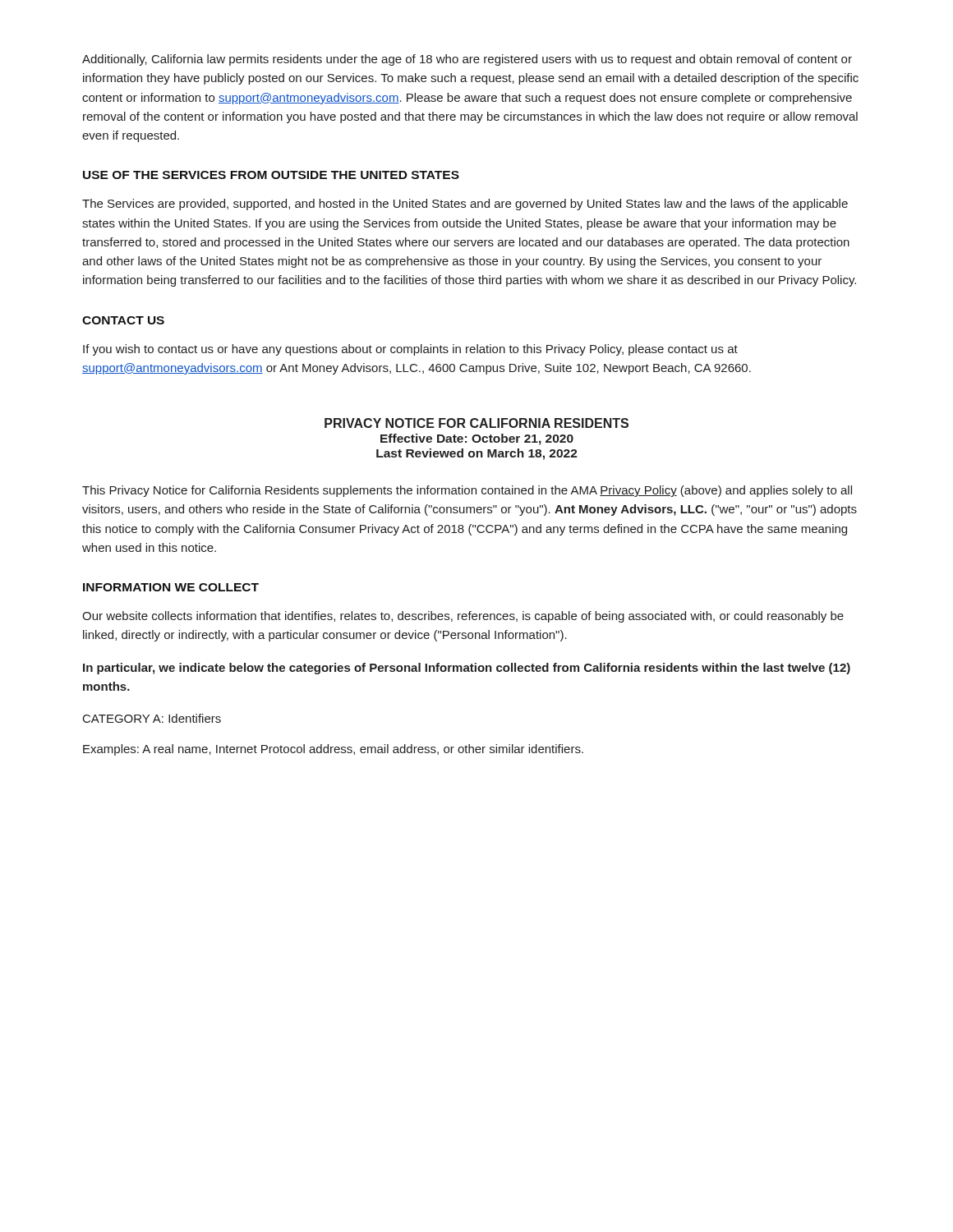953x1232 pixels.
Task: Locate the text containing "CATEGORY A: Identifiers"
Action: tap(152, 718)
